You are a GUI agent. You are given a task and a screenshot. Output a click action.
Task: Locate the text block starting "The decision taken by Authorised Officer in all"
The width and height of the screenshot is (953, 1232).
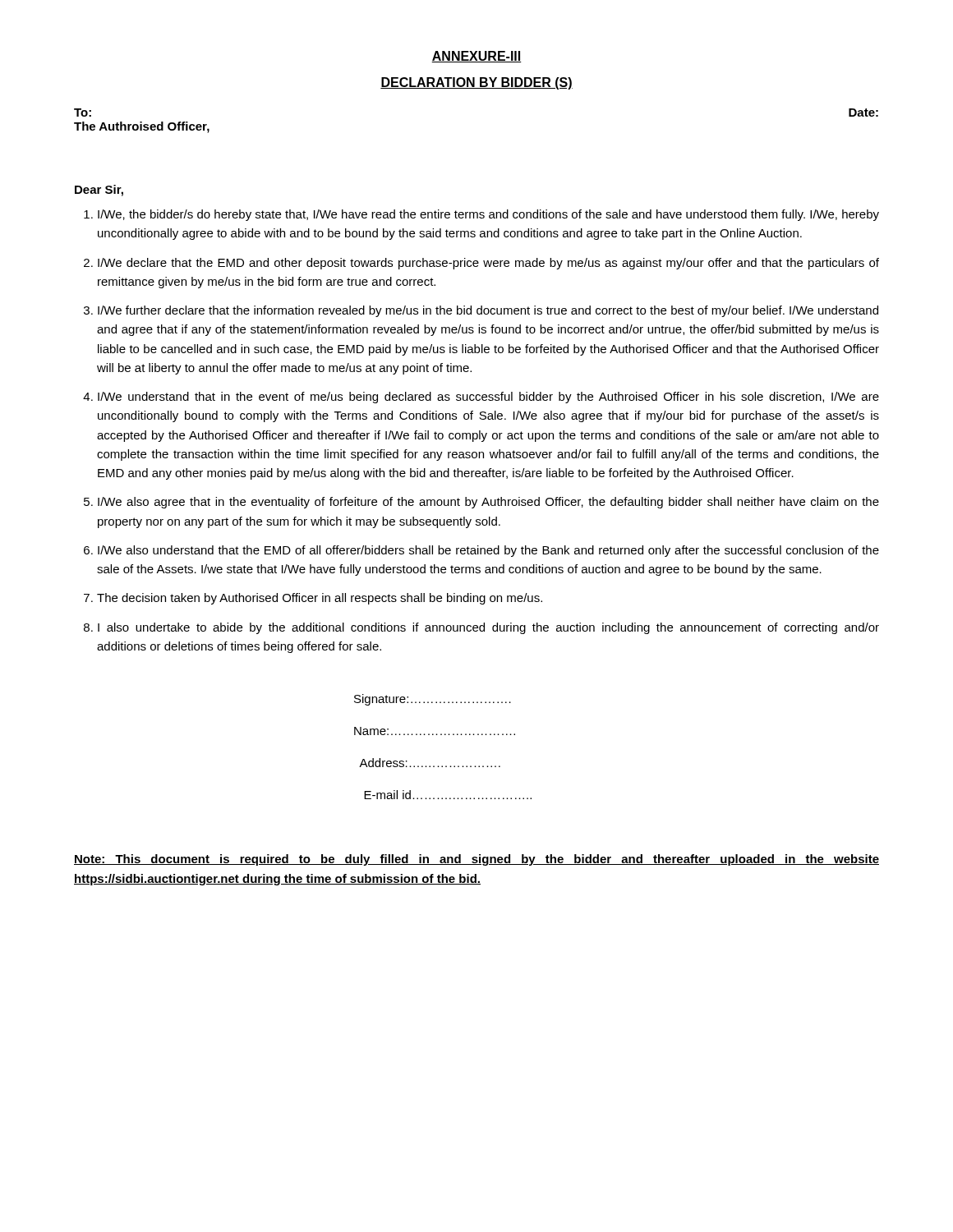tap(488, 598)
